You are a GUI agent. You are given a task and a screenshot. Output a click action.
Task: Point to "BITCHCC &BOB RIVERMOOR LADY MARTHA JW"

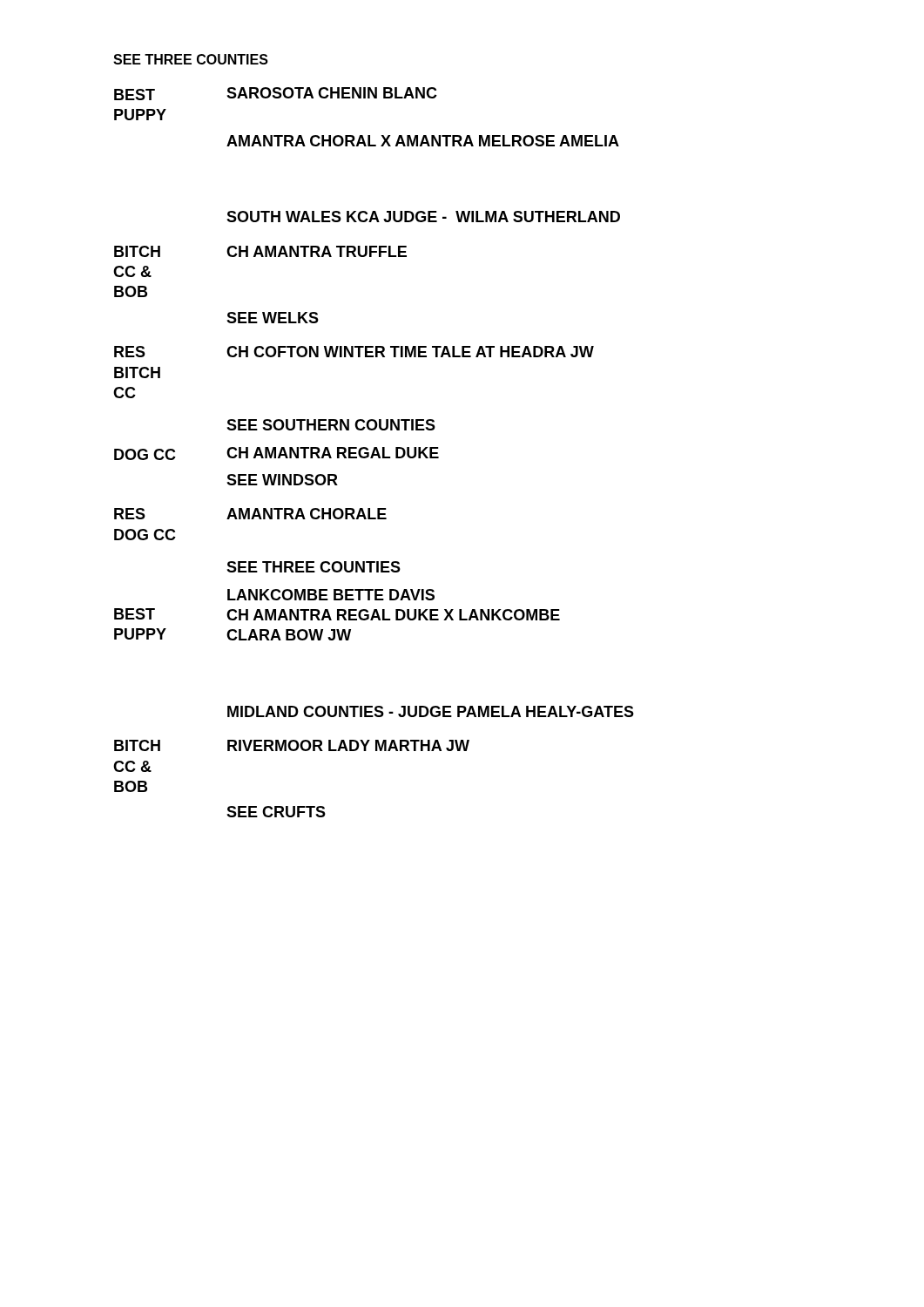pos(292,745)
